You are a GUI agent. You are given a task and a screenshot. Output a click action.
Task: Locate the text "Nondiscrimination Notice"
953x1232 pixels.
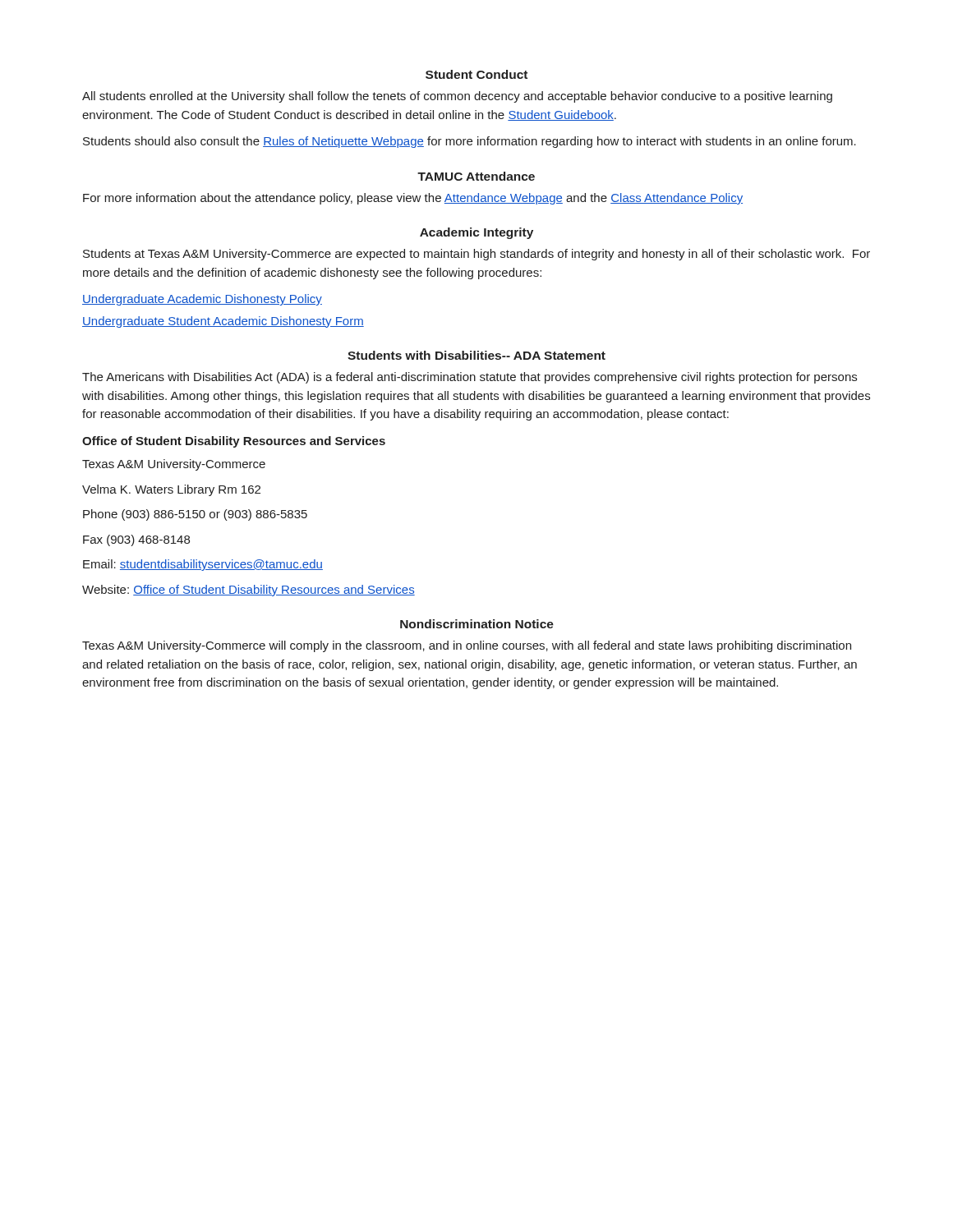[476, 624]
